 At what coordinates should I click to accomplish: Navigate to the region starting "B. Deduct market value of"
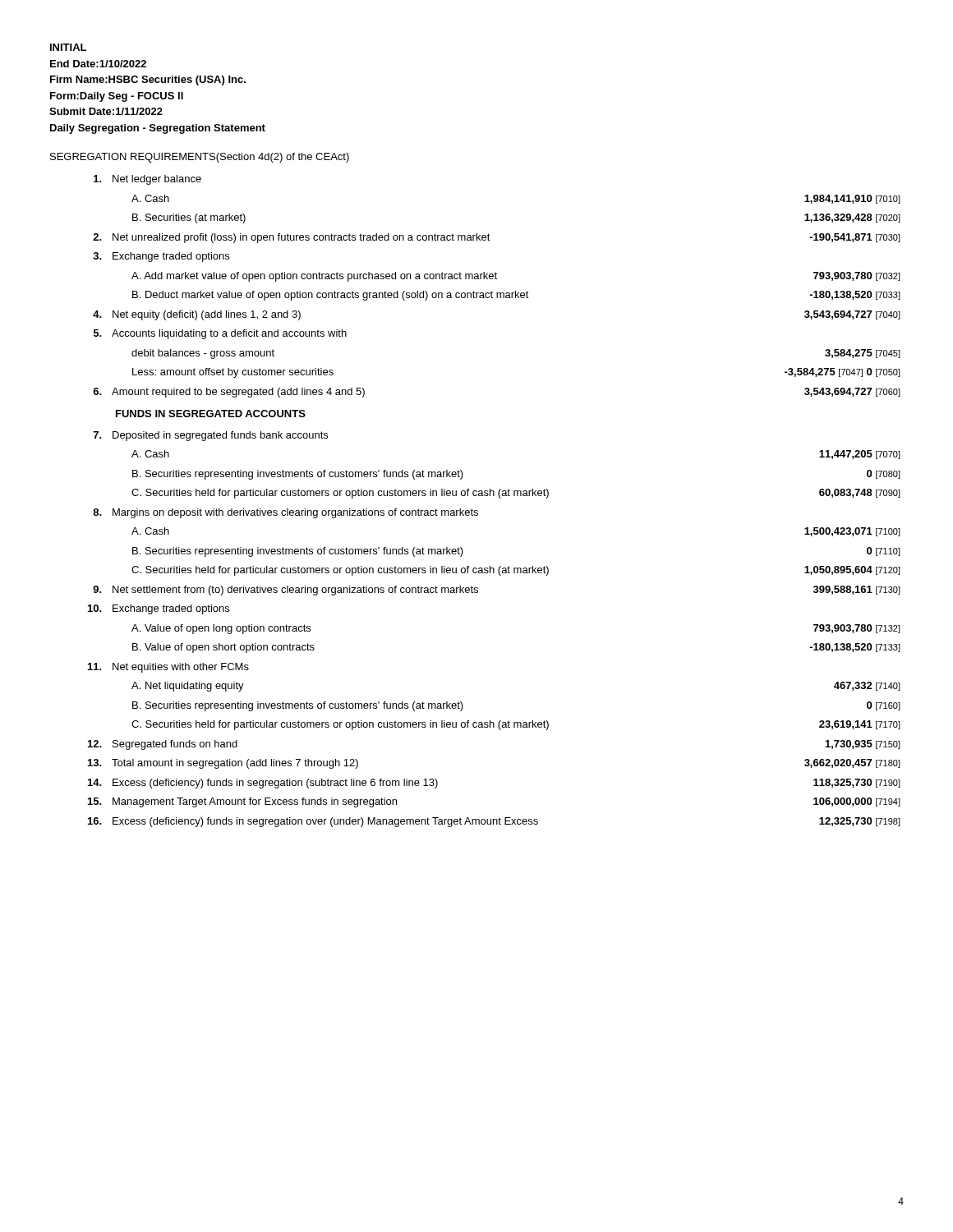(476, 295)
